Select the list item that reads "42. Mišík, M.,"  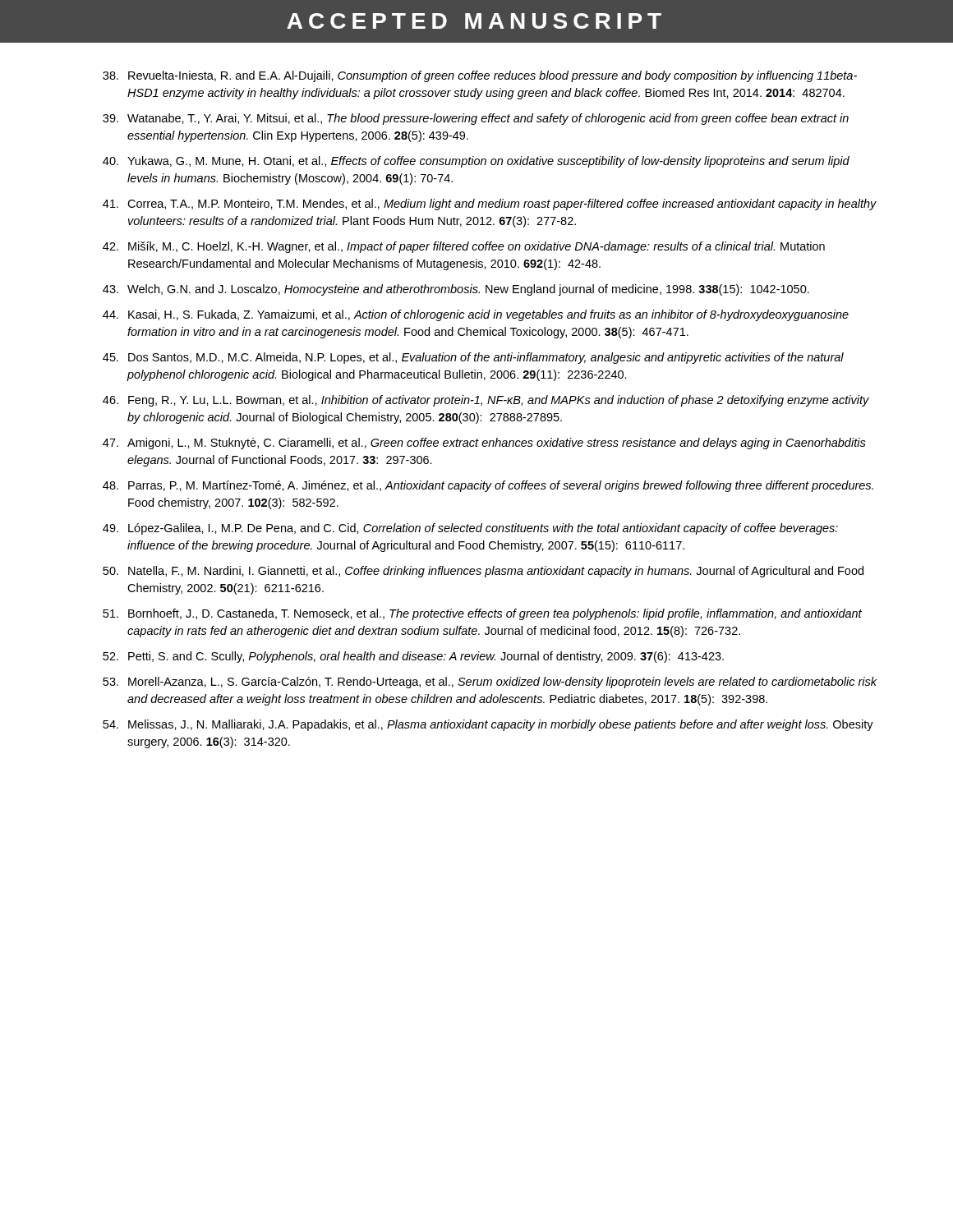click(476, 256)
